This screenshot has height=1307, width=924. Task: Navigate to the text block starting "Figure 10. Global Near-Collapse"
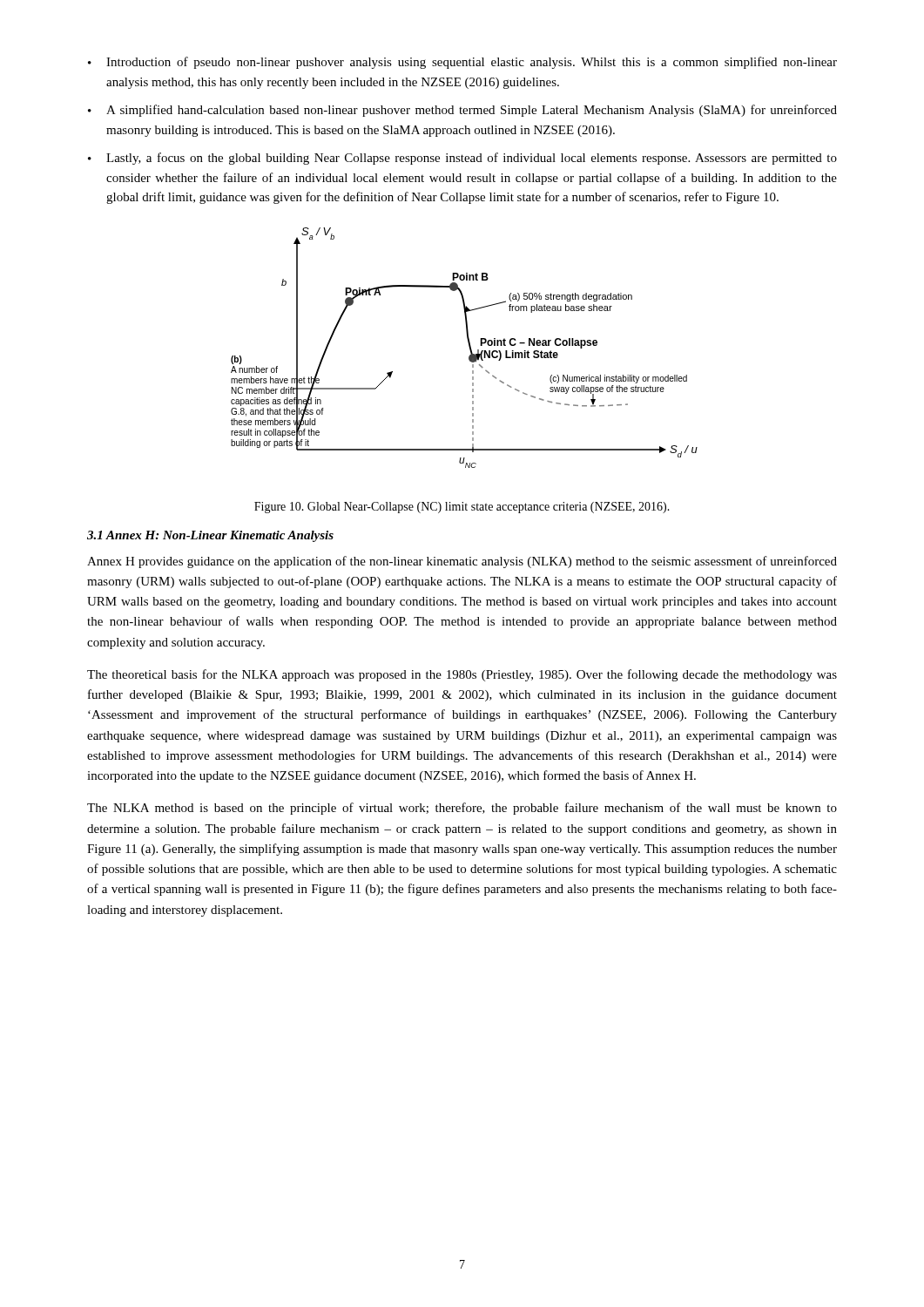coord(462,506)
